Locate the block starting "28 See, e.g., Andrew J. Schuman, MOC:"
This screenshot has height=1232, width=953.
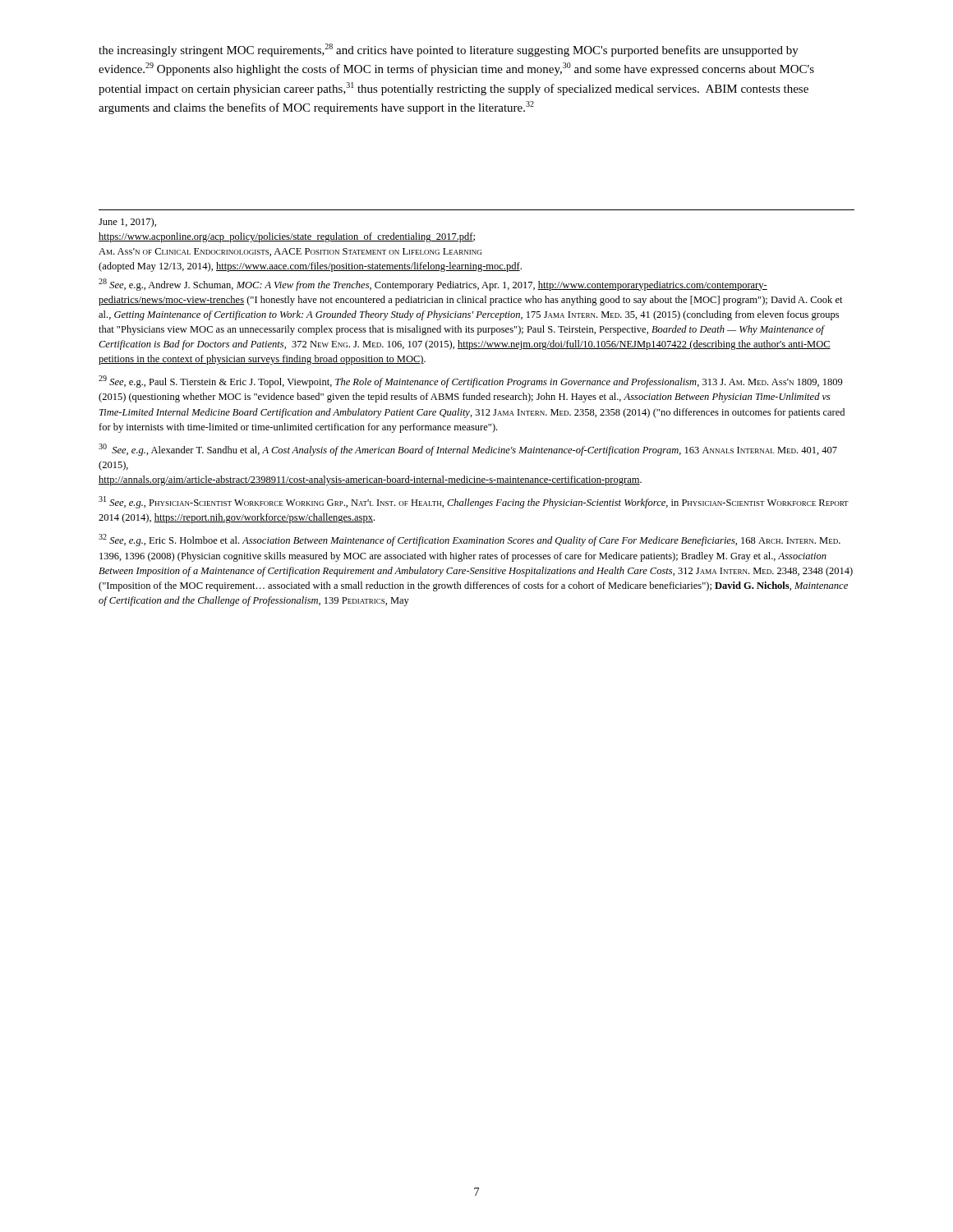click(470, 321)
